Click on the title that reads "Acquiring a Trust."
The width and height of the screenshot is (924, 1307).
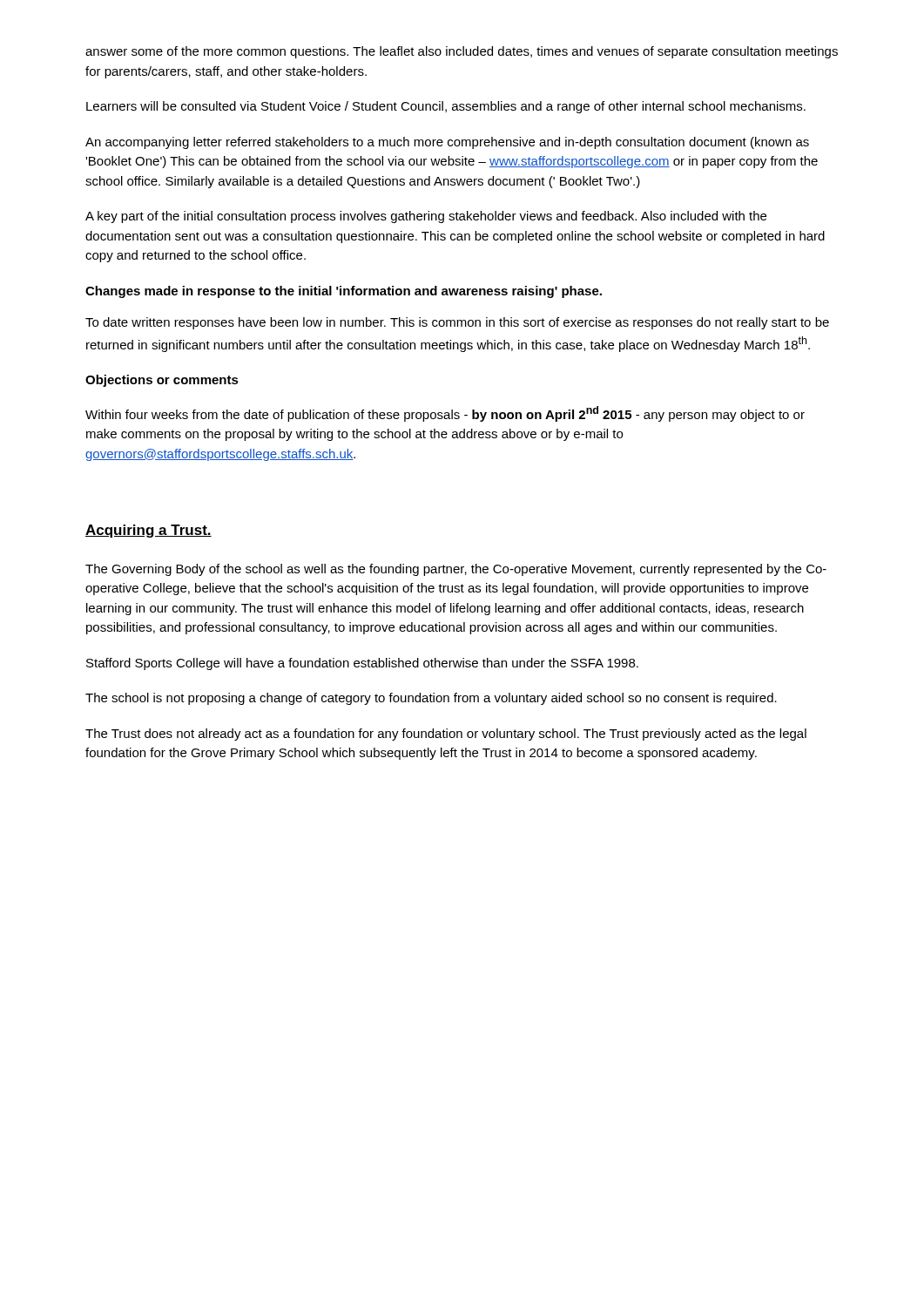[148, 530]
